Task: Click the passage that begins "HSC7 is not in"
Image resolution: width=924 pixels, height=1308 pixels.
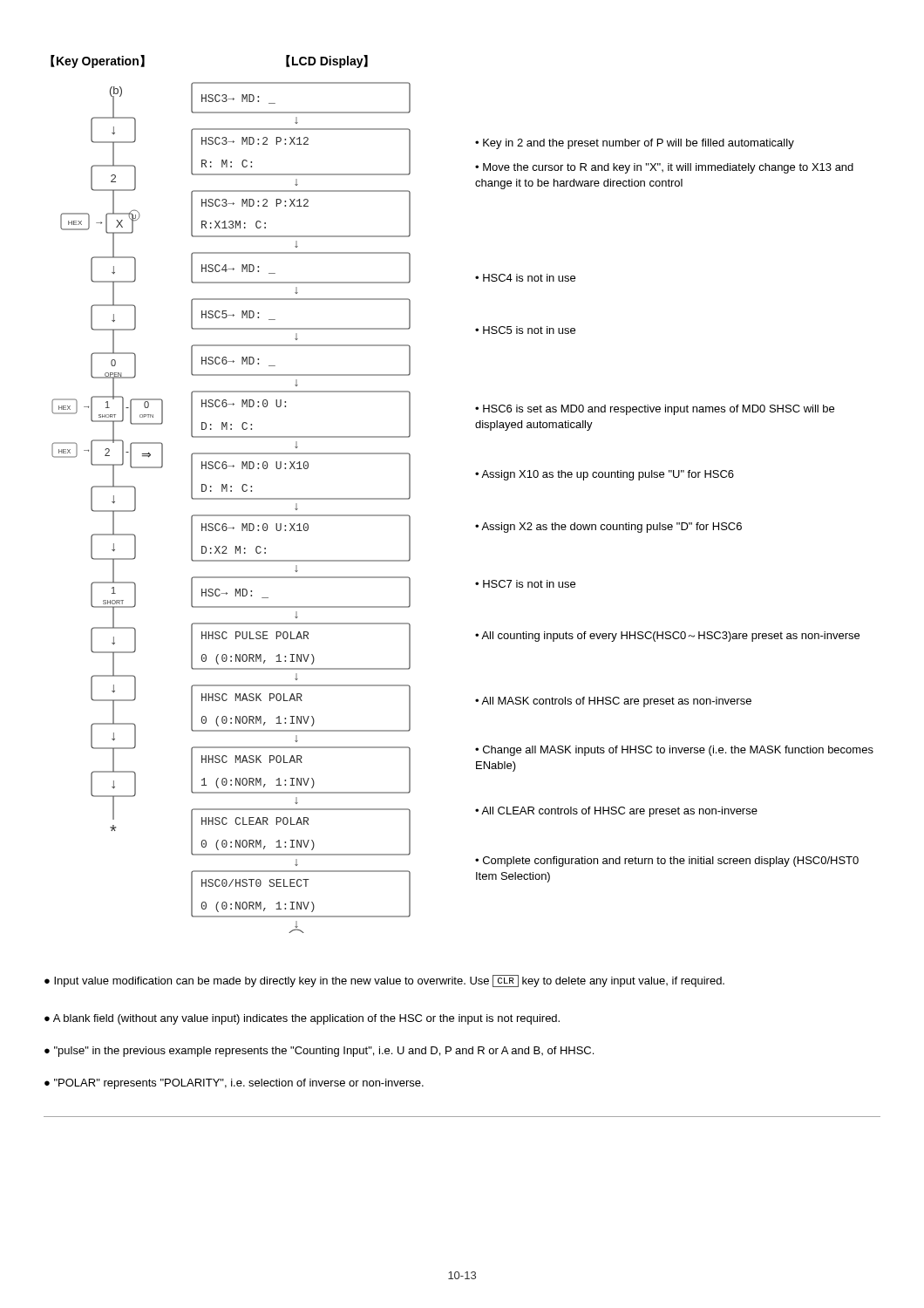Action: tap(525, 584)
